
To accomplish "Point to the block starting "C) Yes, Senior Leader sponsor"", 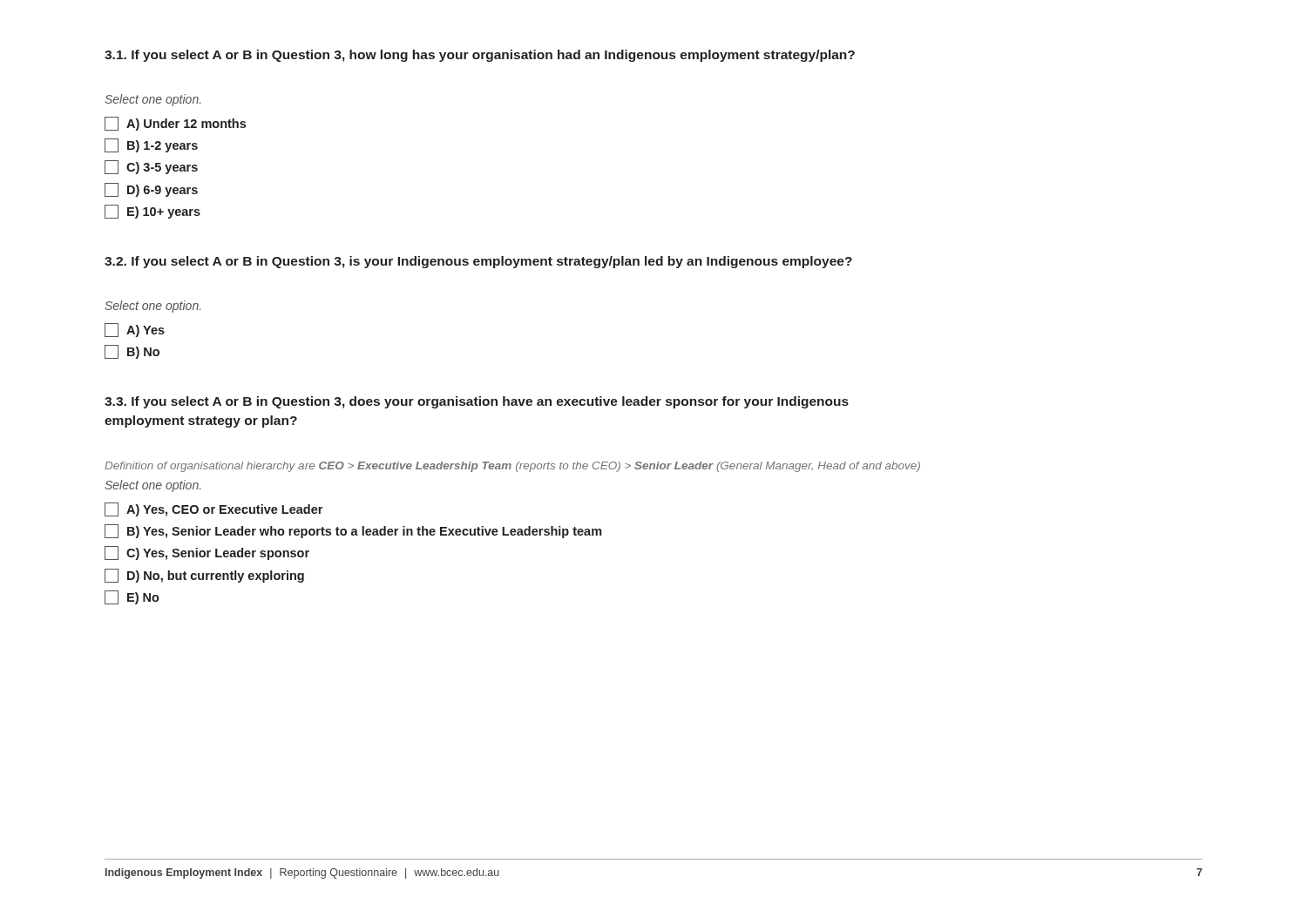I will (207, 553).
